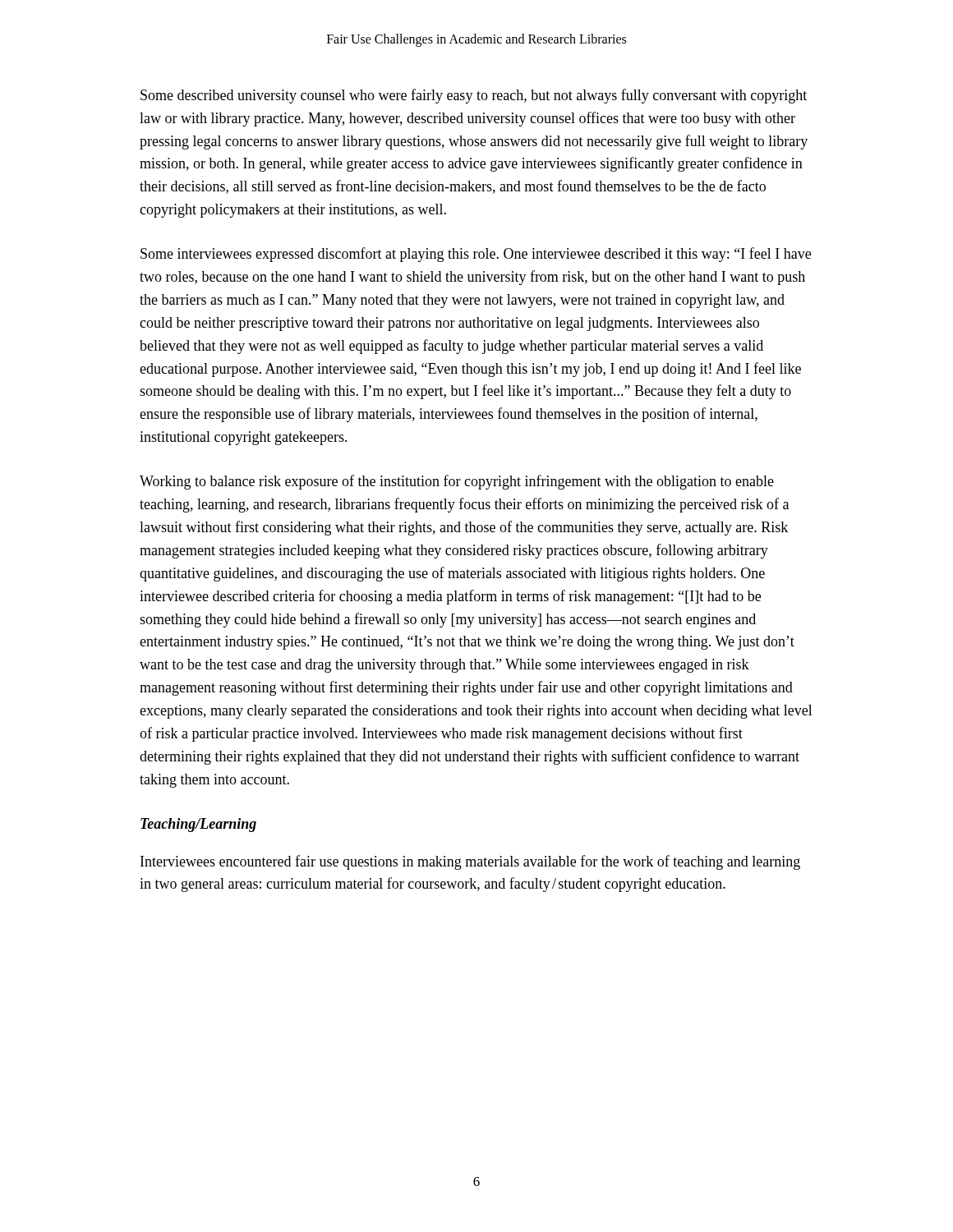Viewport: 953px width, 1232px height.
Task: Select the text block with the text "Some interviewees expressed discomfort at"
Action: pos(476,346)
